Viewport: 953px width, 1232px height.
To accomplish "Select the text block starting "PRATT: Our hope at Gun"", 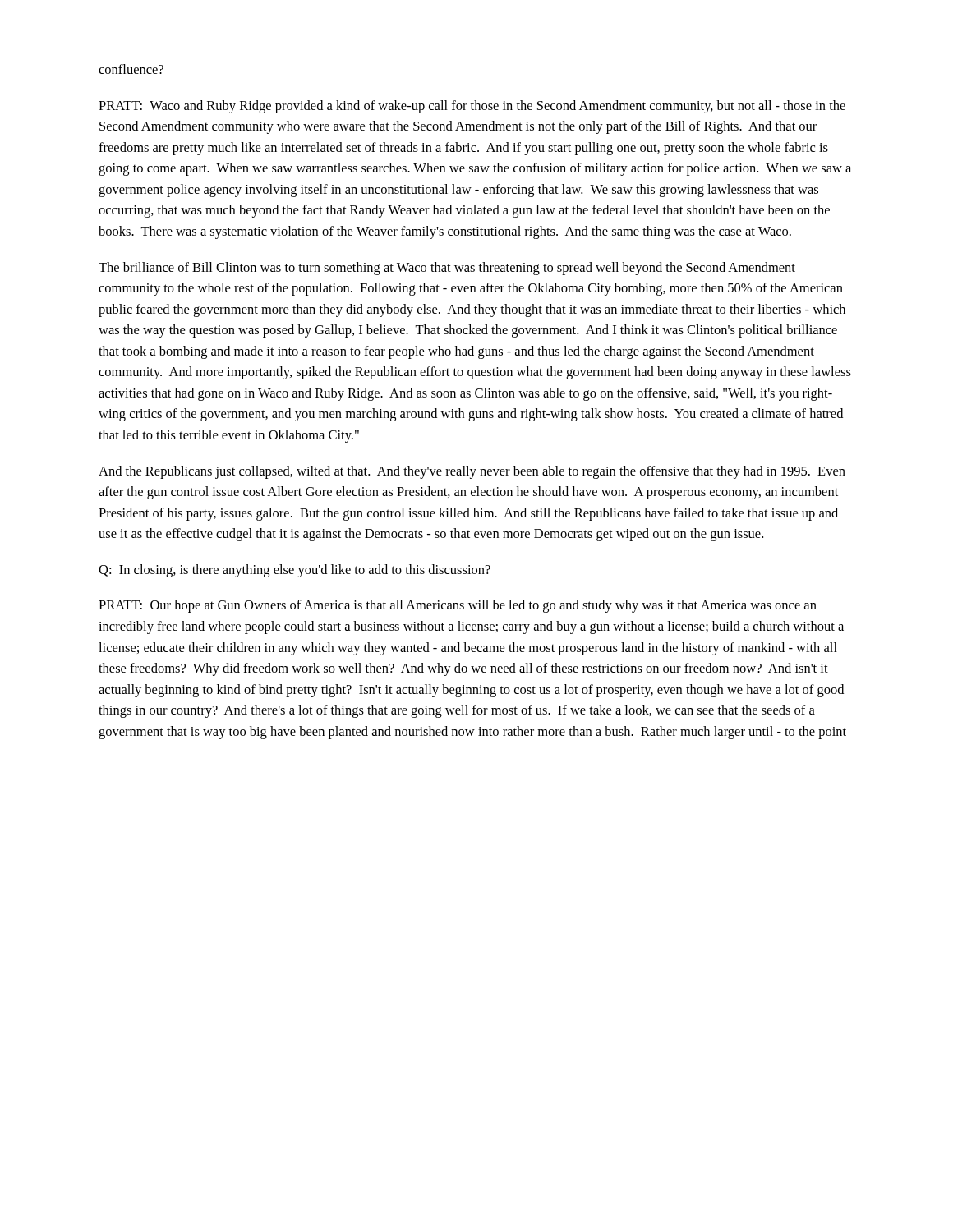I will click(472, 668).
